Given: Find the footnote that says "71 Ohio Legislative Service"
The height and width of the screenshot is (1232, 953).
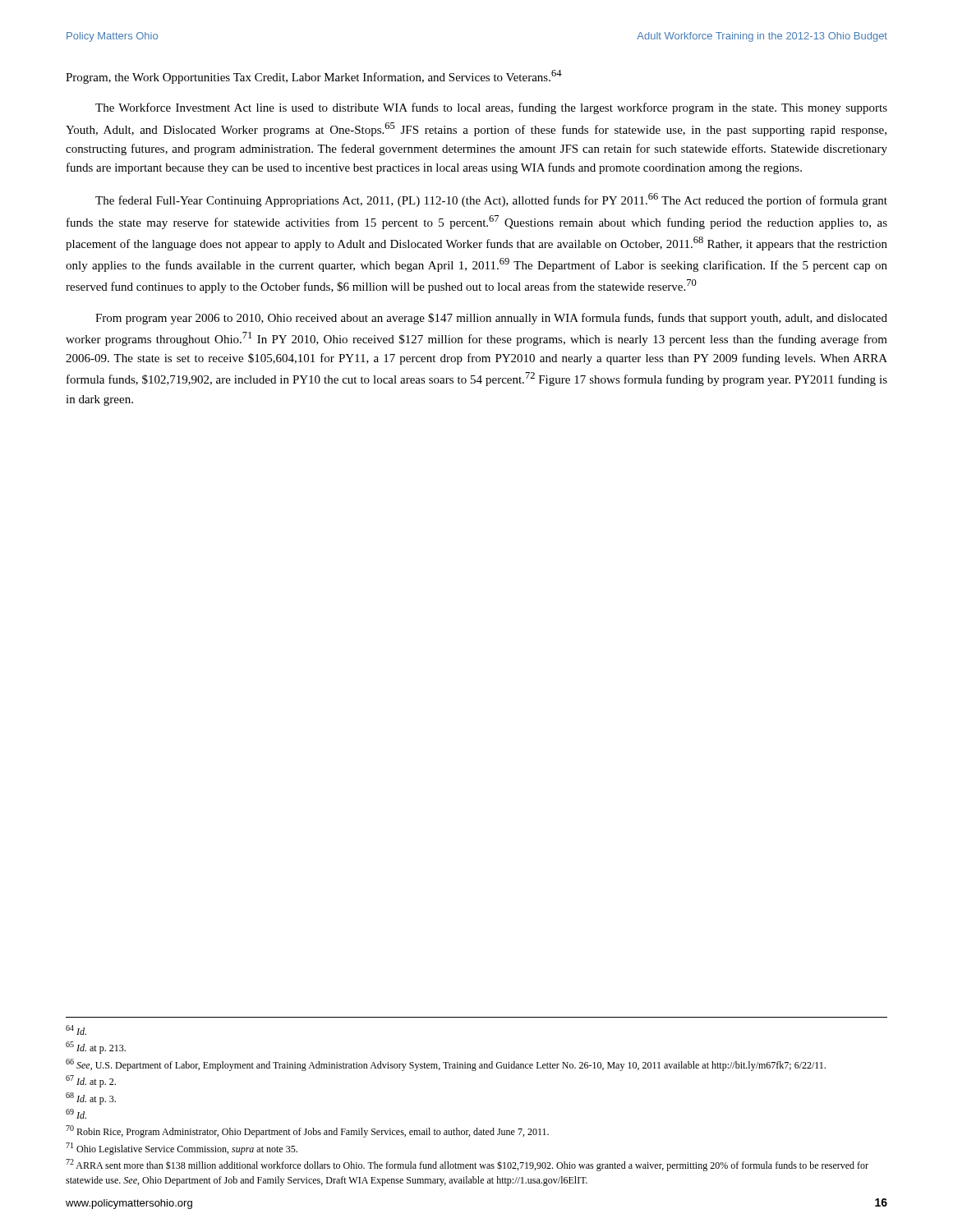Looking at the screenshot, I should click(182, 1148).
